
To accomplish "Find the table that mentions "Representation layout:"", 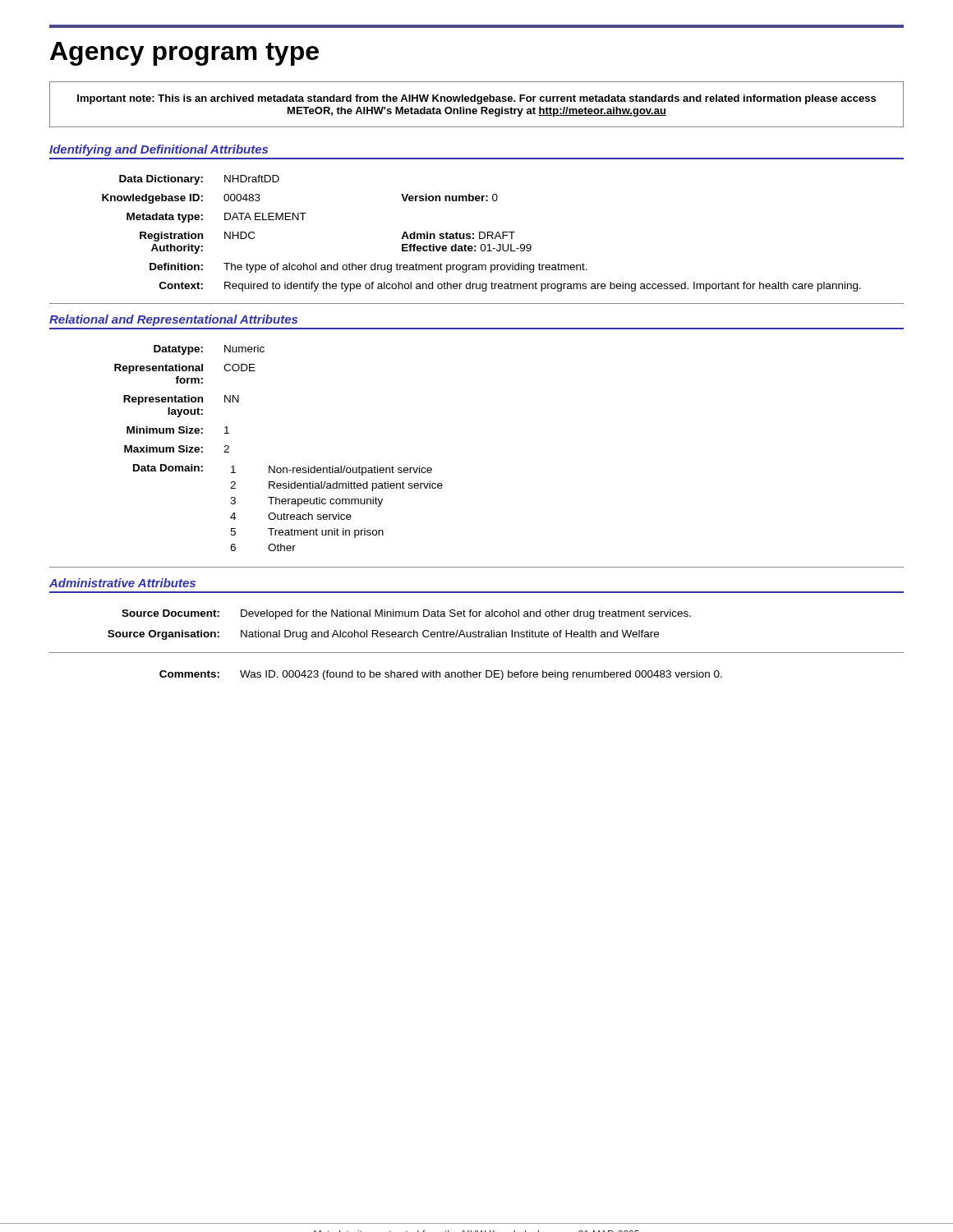I will 476,449.
